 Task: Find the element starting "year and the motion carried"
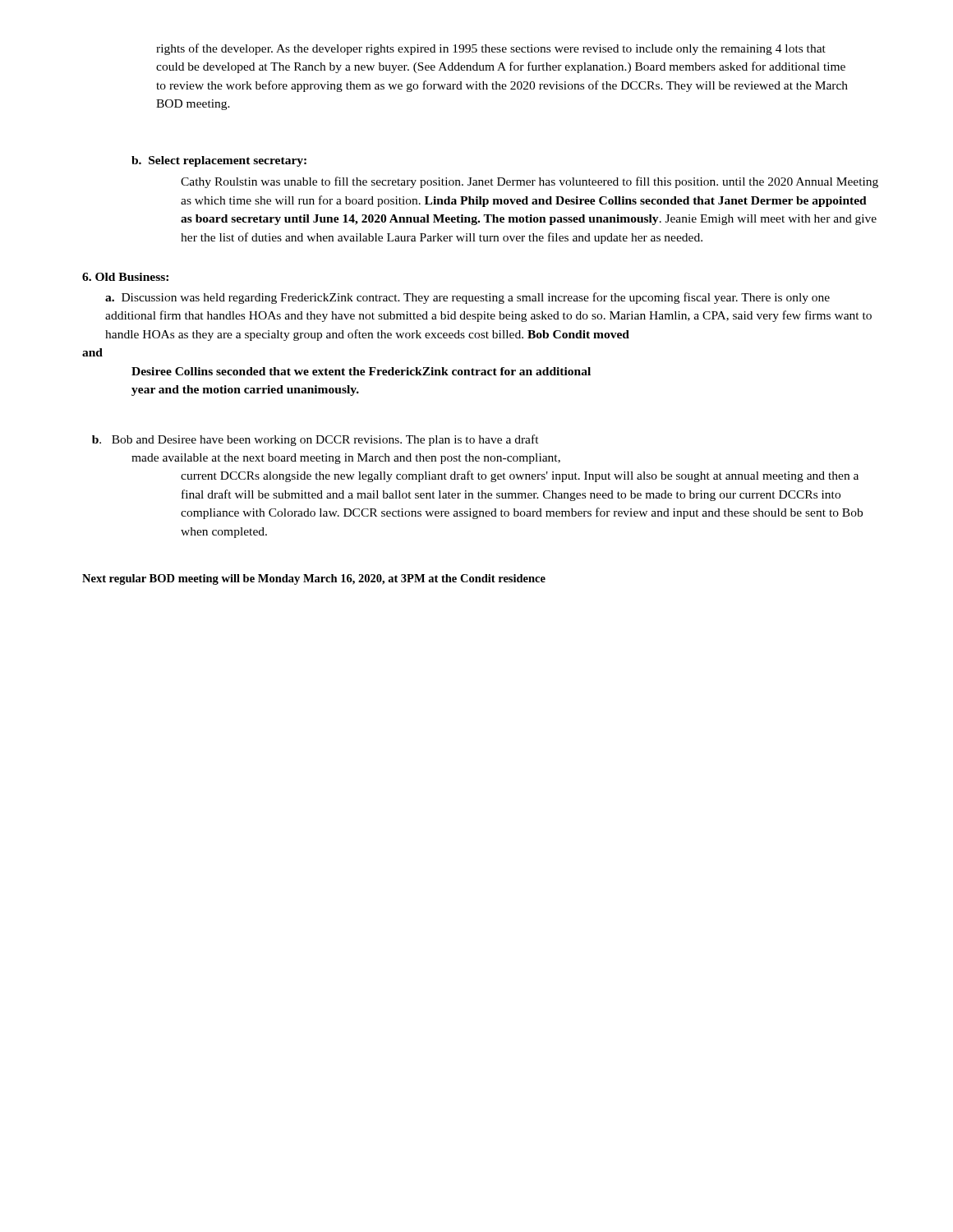click(245, 391)
